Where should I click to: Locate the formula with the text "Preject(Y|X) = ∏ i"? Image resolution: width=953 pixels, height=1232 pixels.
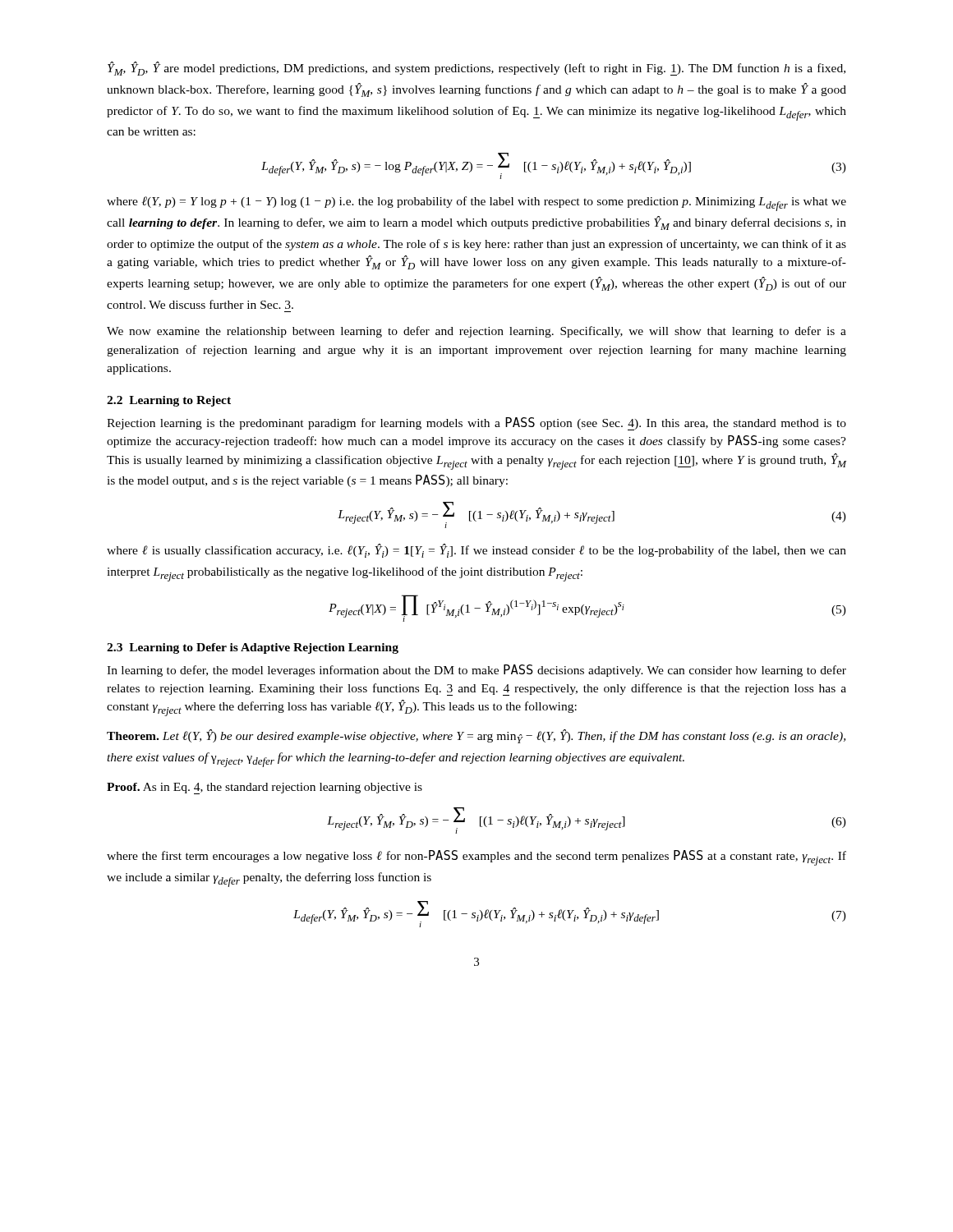(476, 609)
